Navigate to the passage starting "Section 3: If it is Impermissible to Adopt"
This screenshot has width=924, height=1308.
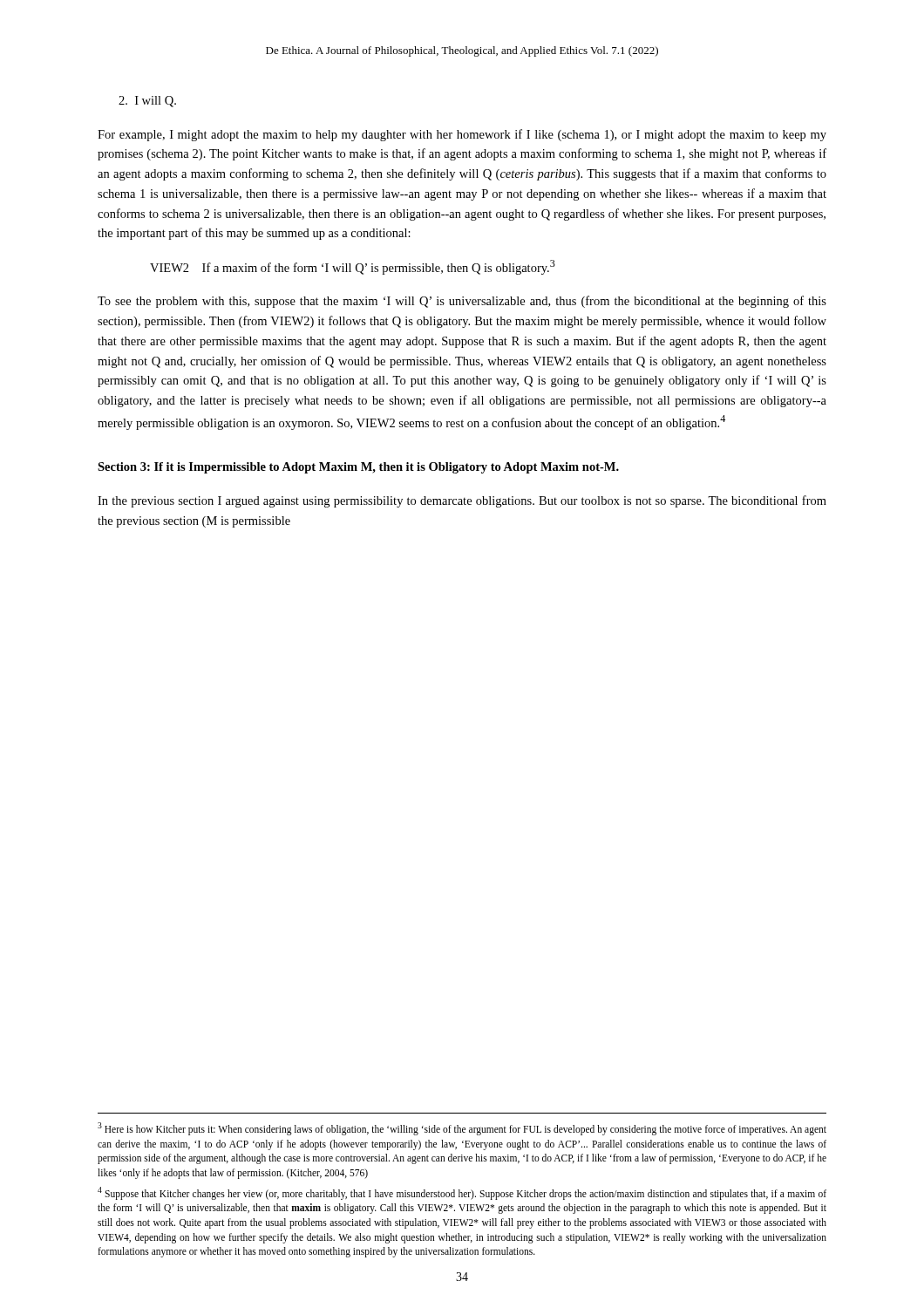(x=358, y=467)
